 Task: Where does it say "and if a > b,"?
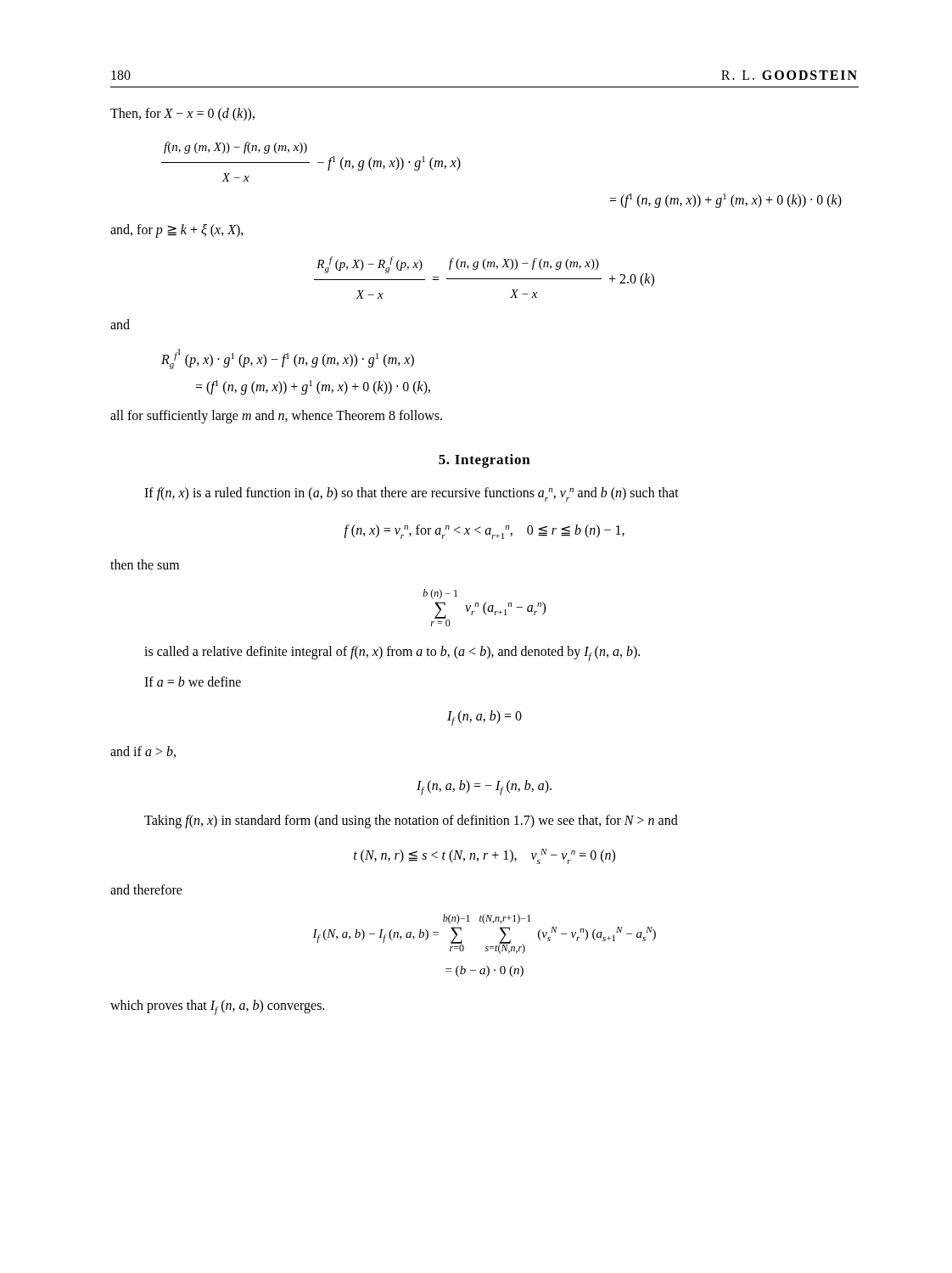(143, 751)
